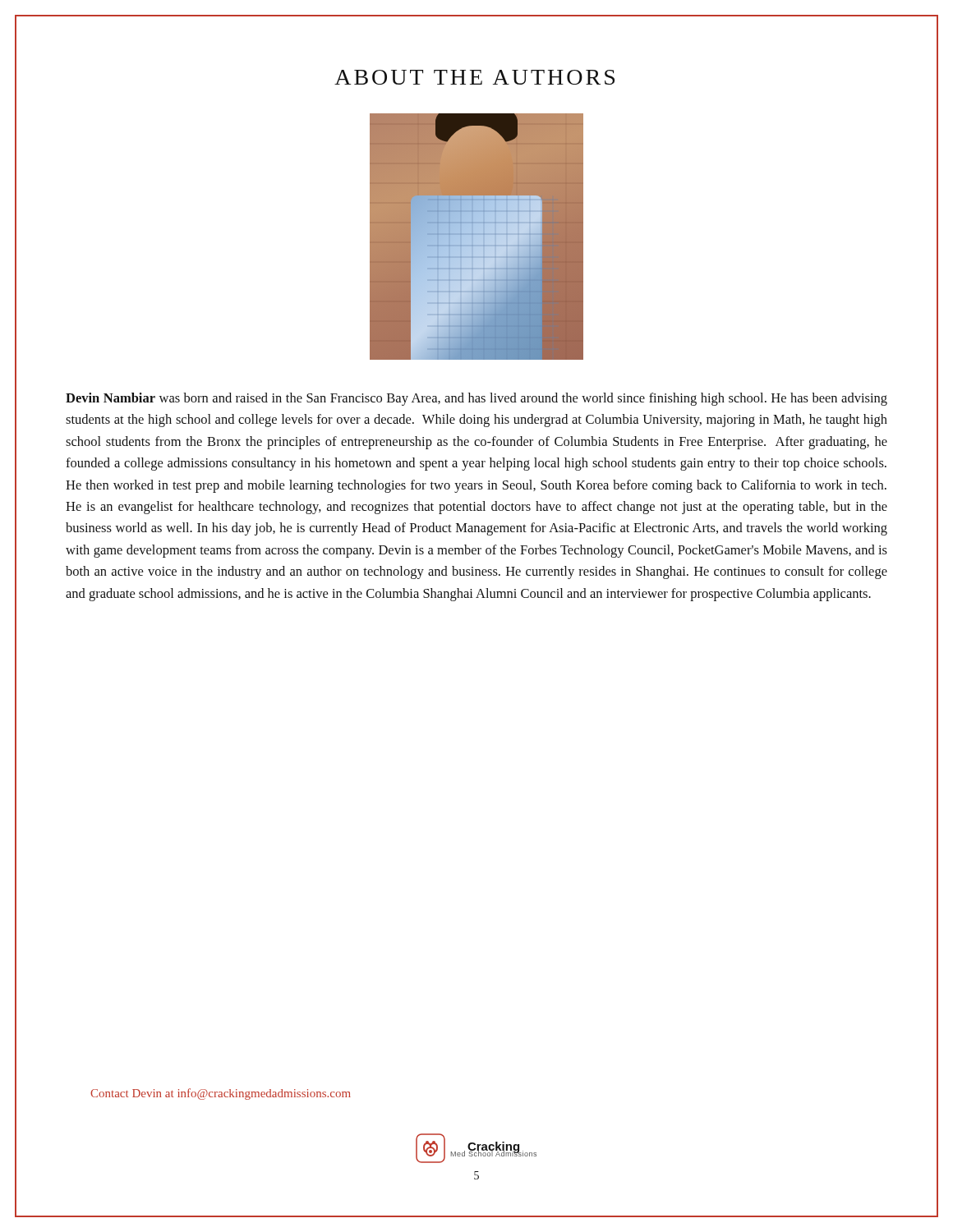
Task: Locate the photo
Action: [x=476, y=238]
